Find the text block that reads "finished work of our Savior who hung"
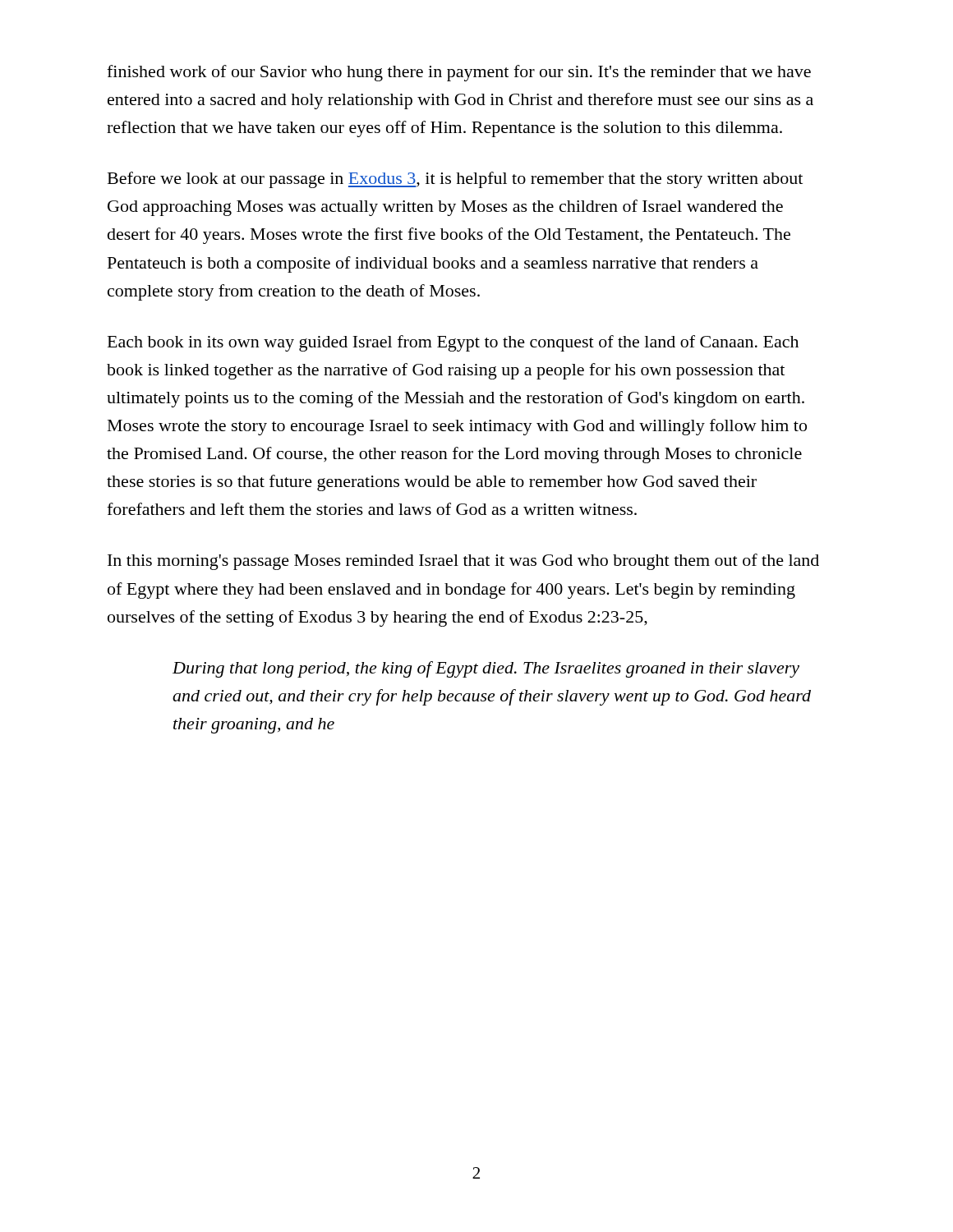Image resolution: width=953 pixels, height=1232 pixels. 460,99
